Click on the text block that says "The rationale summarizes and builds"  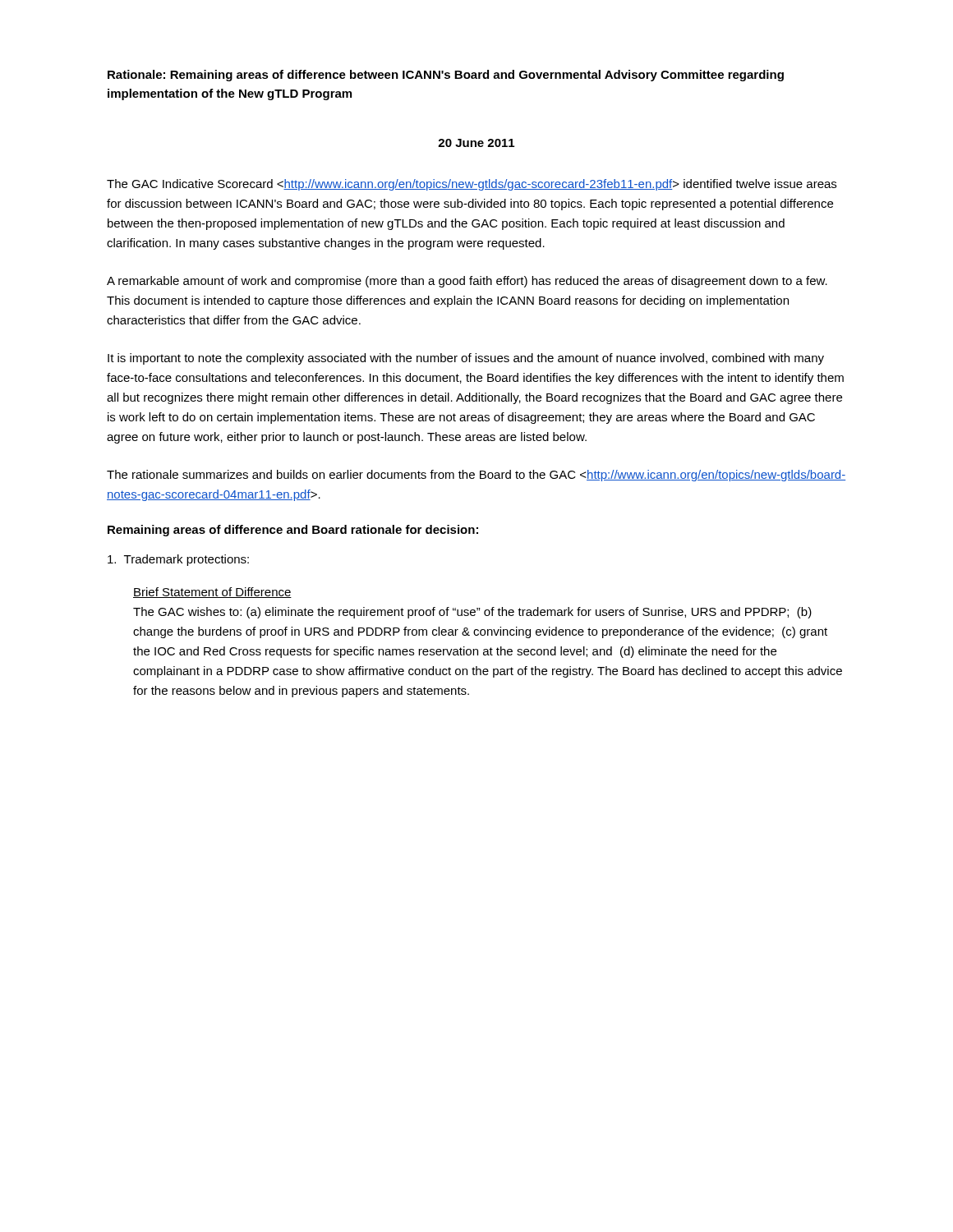(476, 484)
